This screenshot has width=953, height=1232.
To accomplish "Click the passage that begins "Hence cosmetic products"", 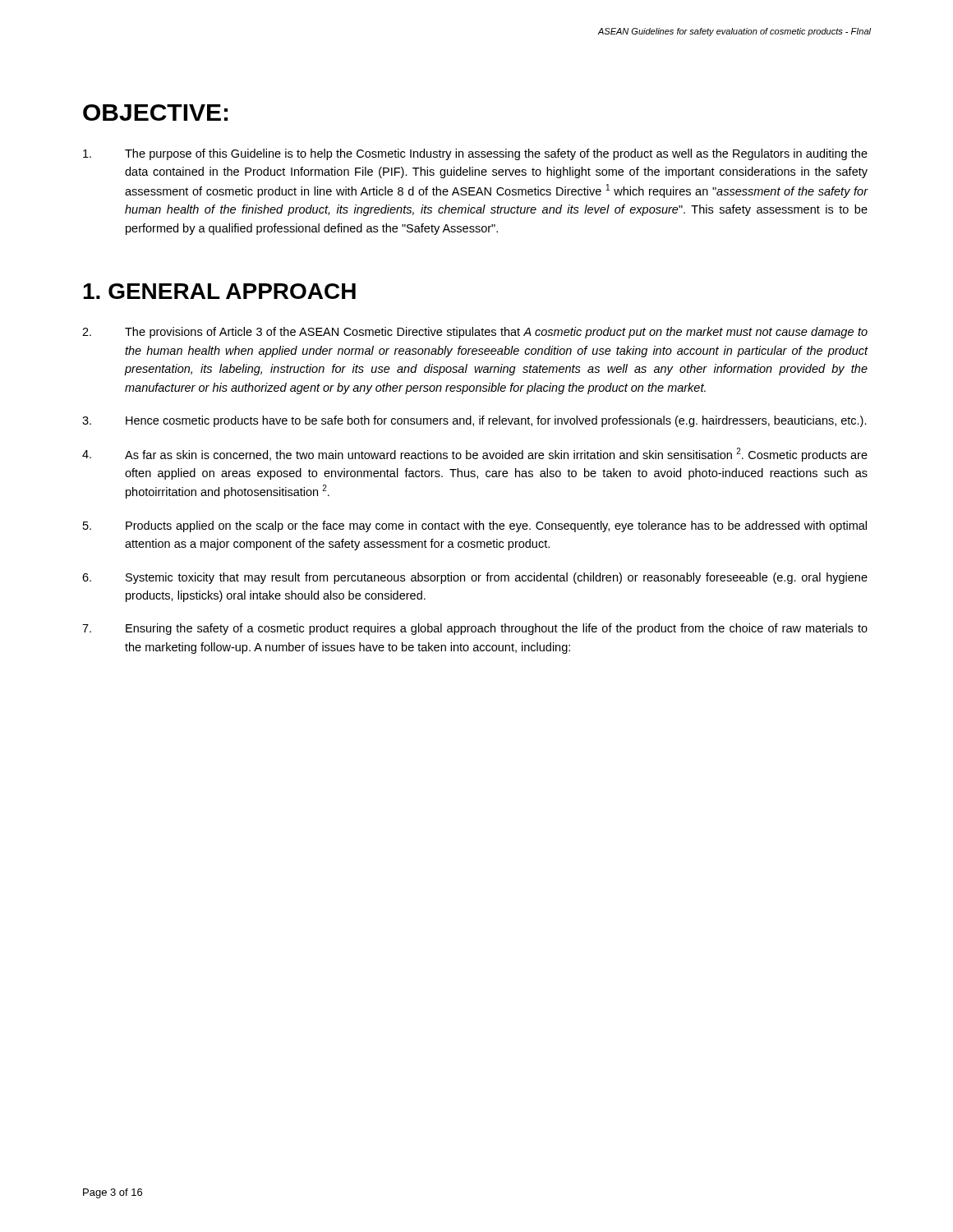I will pyautogui.click(x=475, y=421).
